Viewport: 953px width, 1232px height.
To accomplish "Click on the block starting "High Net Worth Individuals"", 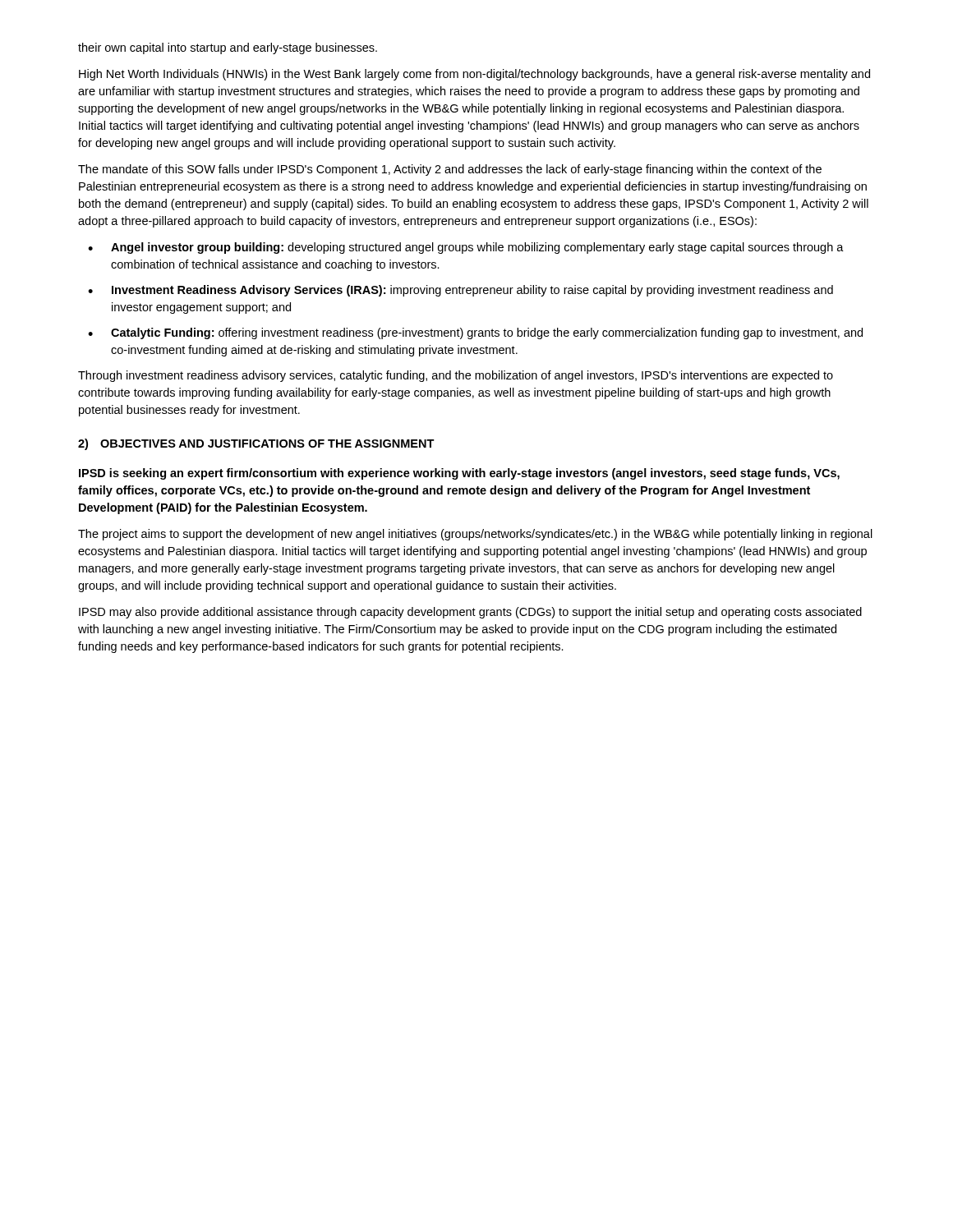I will click(x=474, y=108).
